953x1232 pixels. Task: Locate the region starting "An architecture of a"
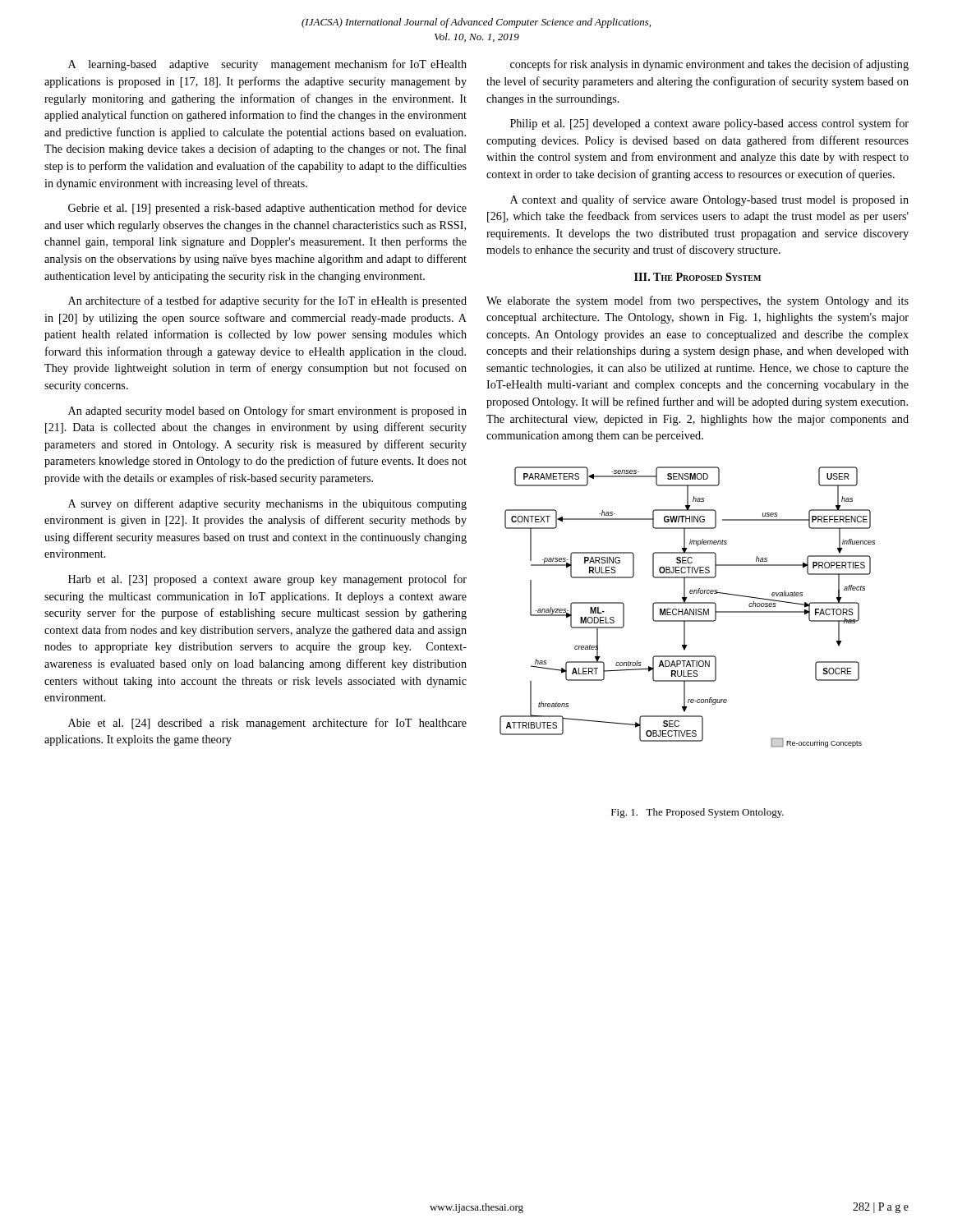(x=256, y=343)
